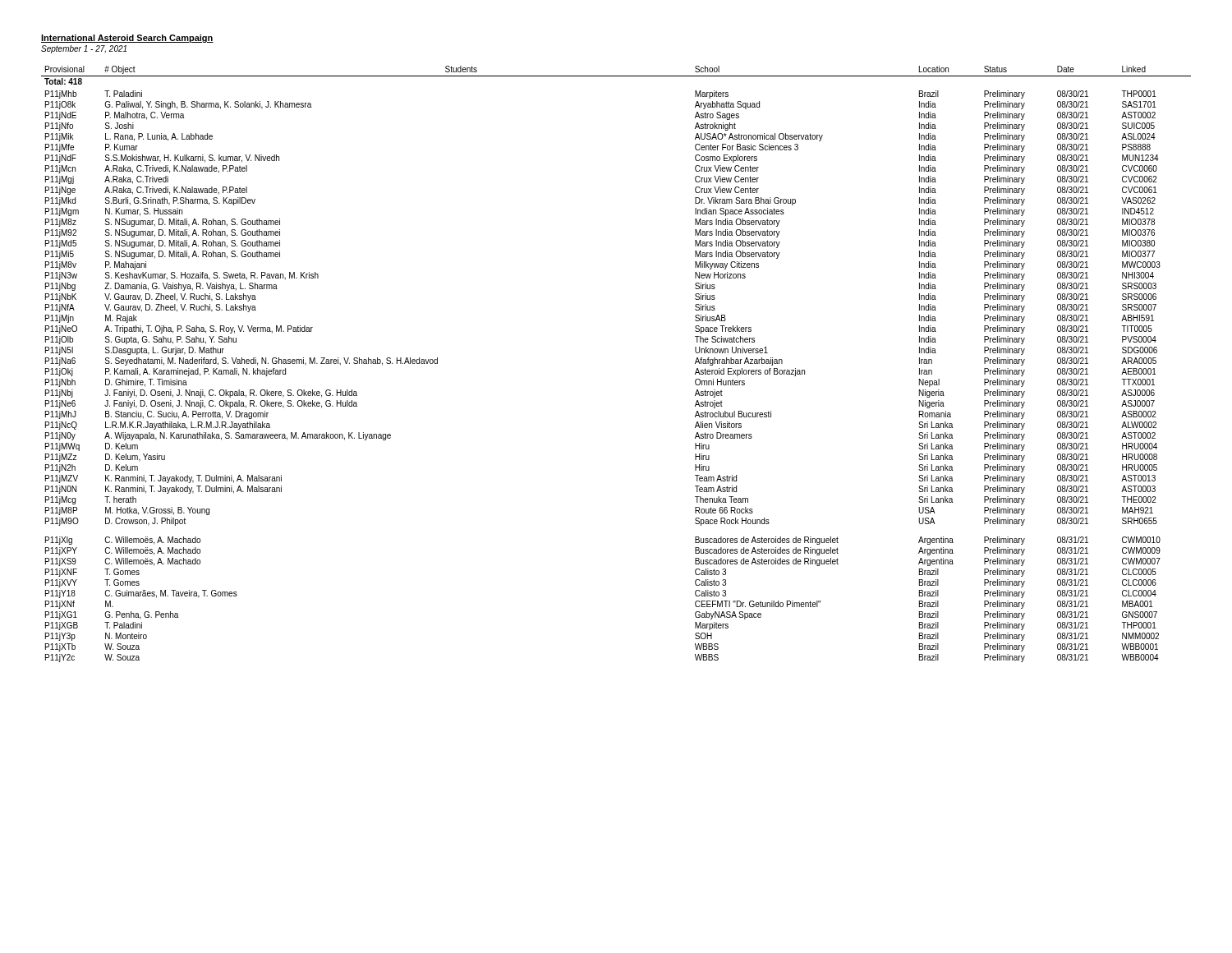Viewport: 1232px width, 953px height.
Task: Find the table that mentions "A. Tripathi, T."
Action: tap(616, 363)
